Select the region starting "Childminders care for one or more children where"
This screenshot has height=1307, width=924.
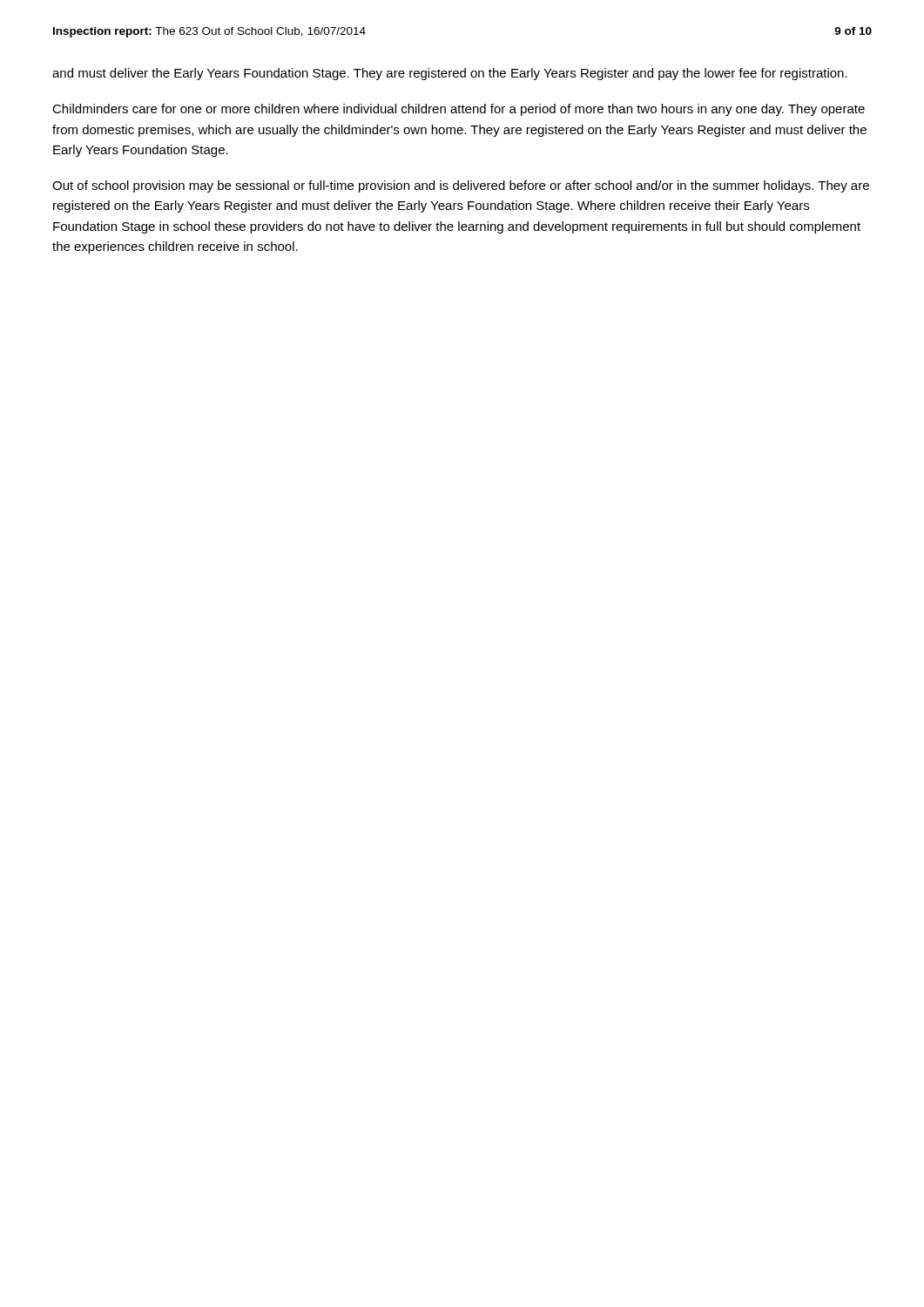pos(460,129)
